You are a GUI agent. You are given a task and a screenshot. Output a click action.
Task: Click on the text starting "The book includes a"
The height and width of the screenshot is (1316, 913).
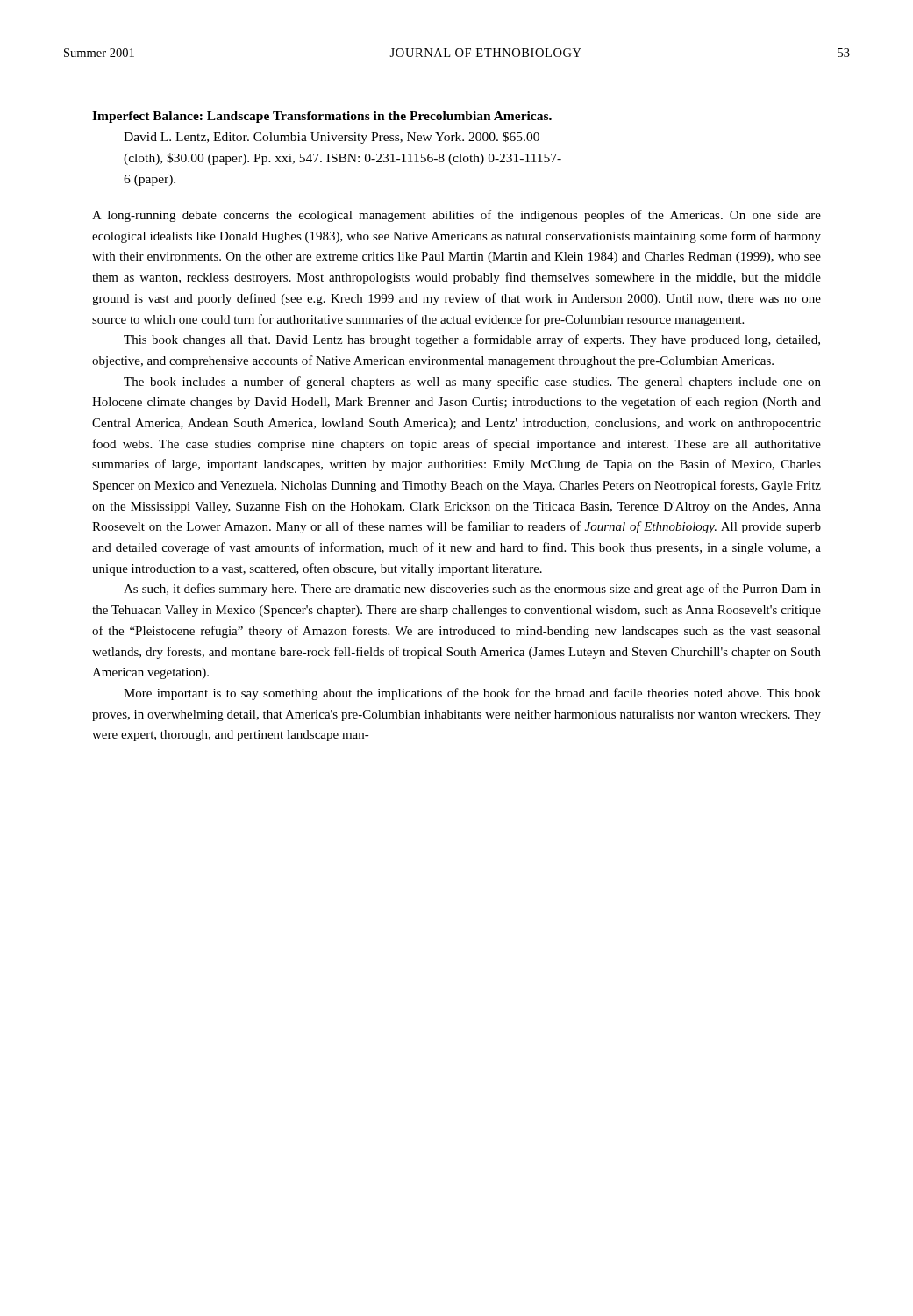456,475
